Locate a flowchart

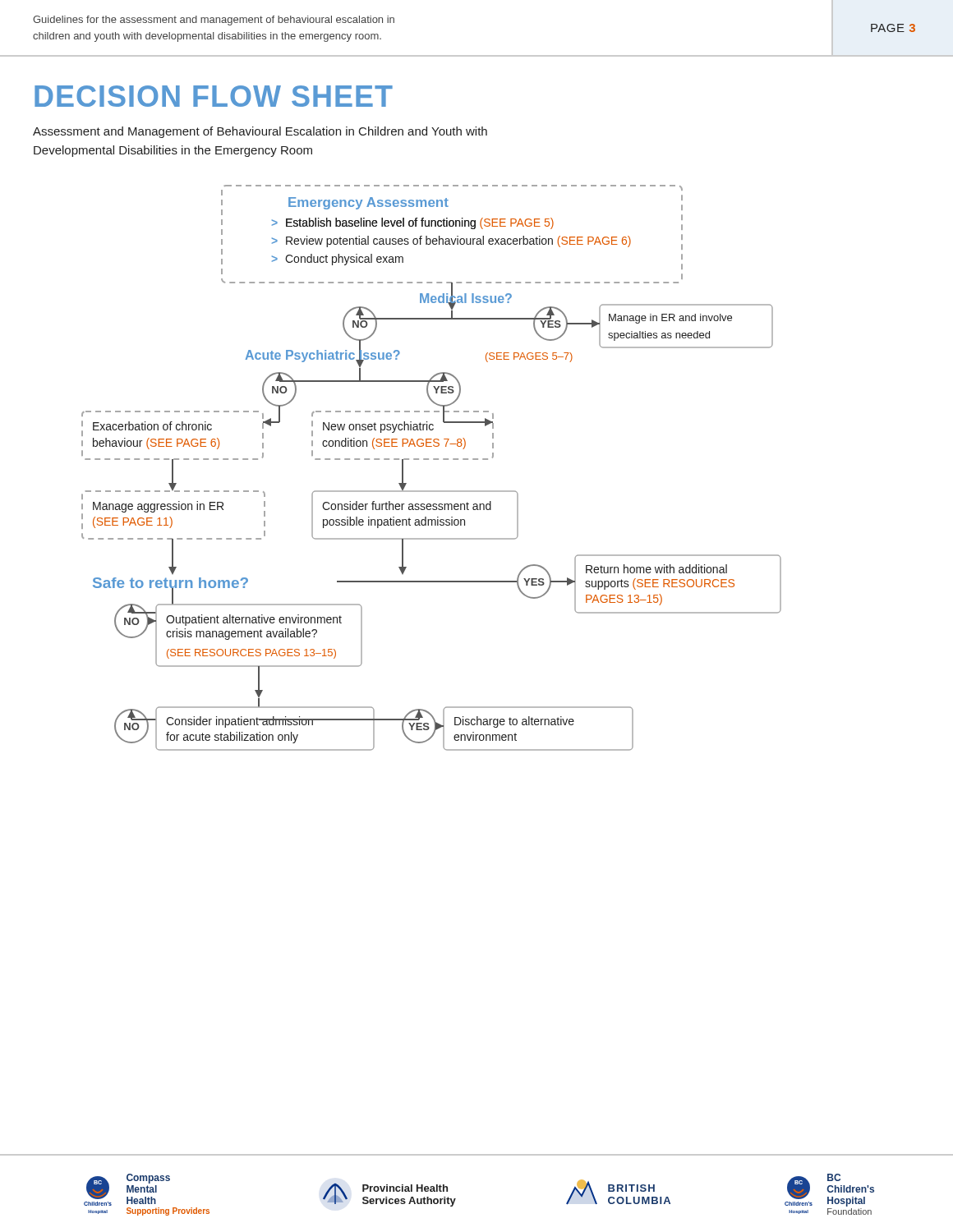(x=476, y=536)
